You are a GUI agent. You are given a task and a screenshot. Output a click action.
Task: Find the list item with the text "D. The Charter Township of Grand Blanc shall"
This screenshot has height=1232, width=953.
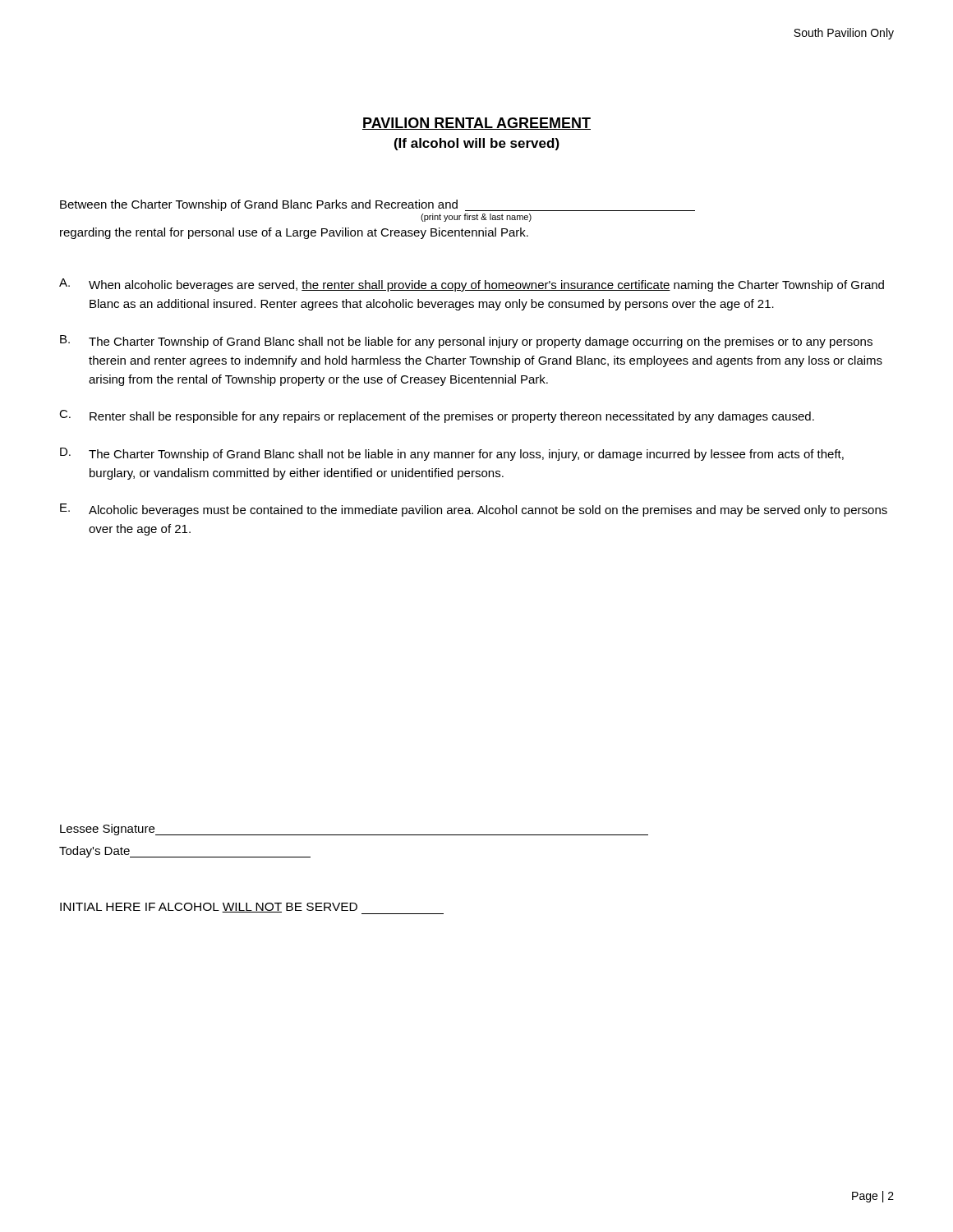click(x=476, y=463)
